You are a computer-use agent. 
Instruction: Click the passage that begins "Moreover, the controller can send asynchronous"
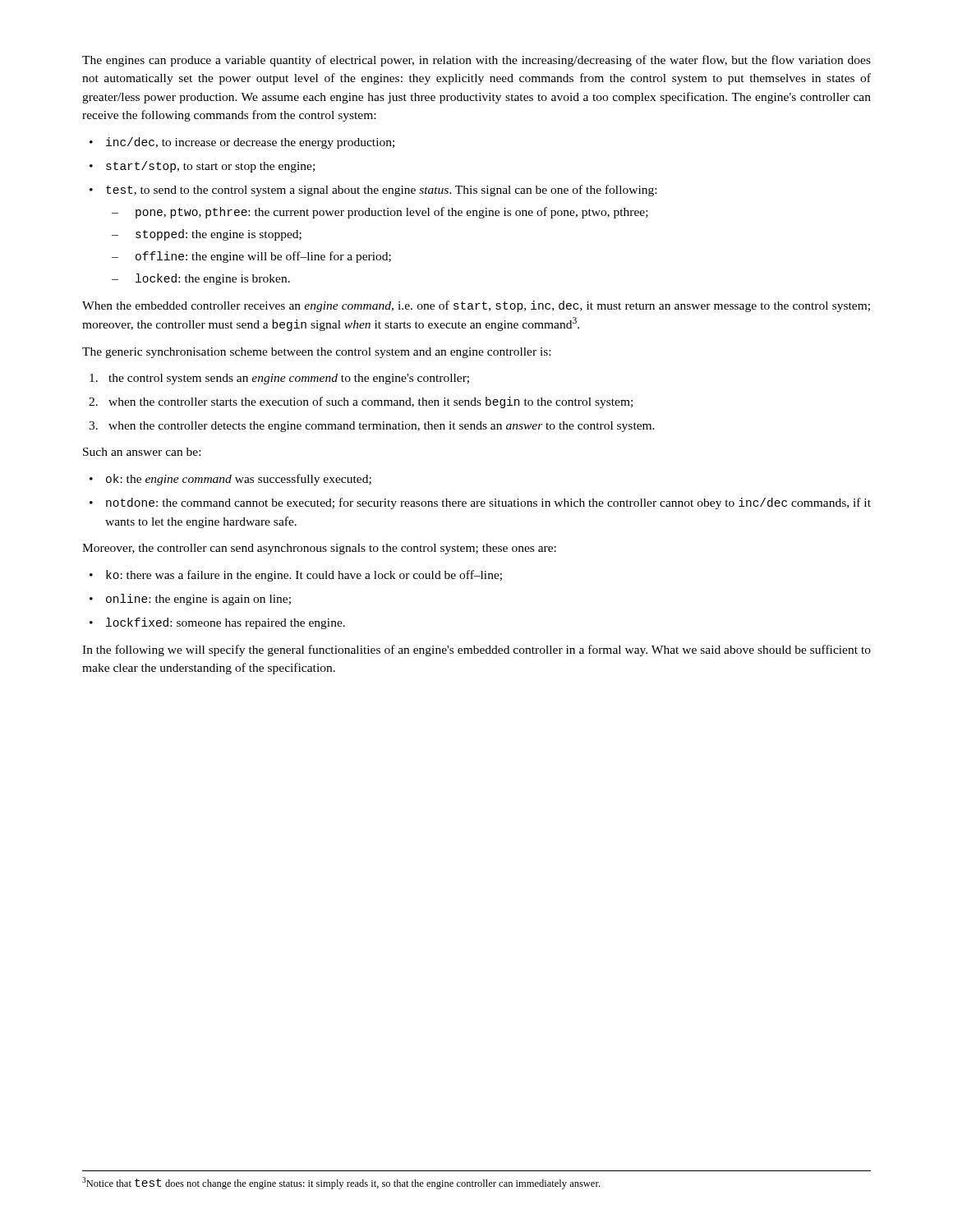pyautogui.click(x=476, y=548)
